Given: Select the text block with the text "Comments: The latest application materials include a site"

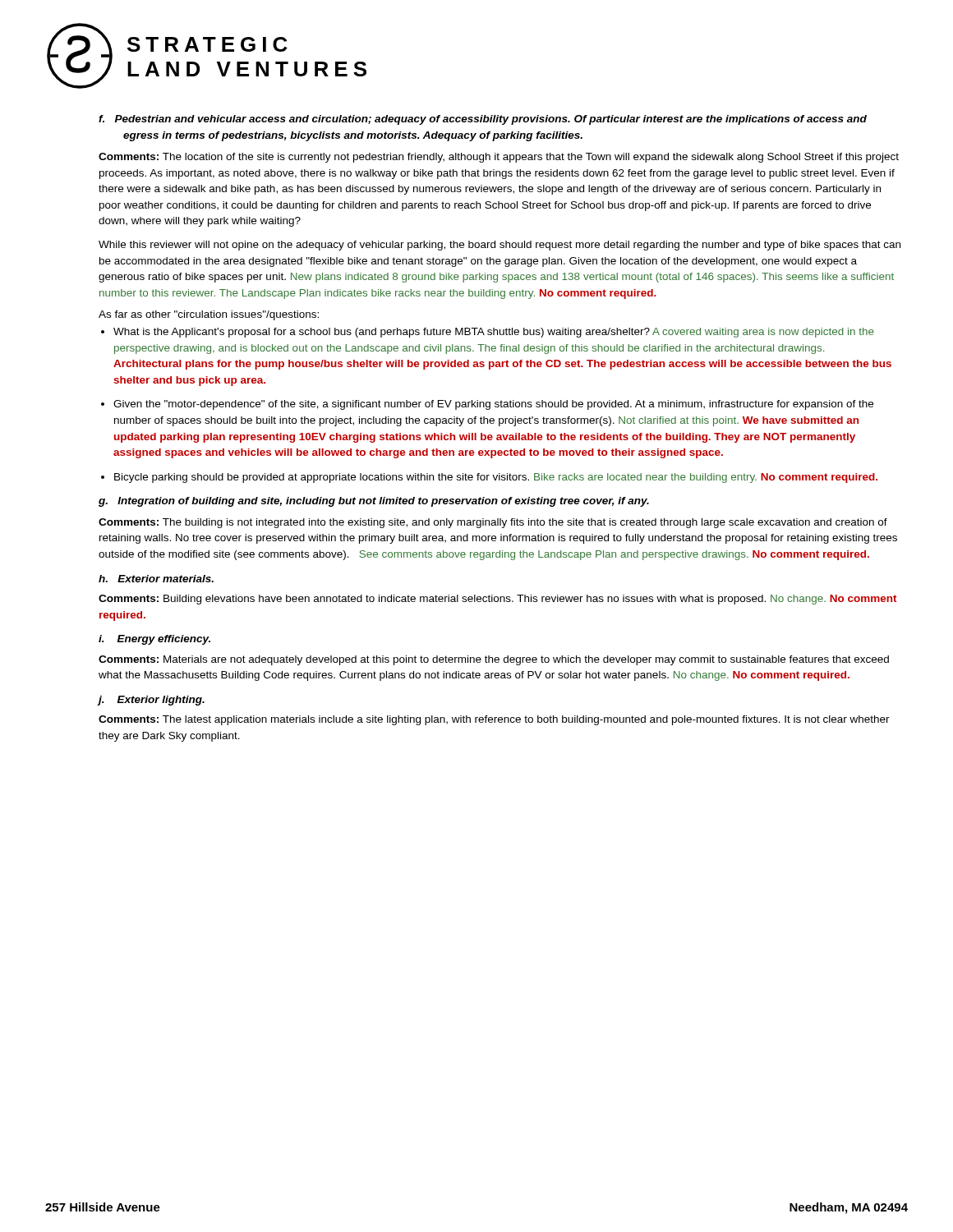Looking at the screenshot, I should point(494,727).
